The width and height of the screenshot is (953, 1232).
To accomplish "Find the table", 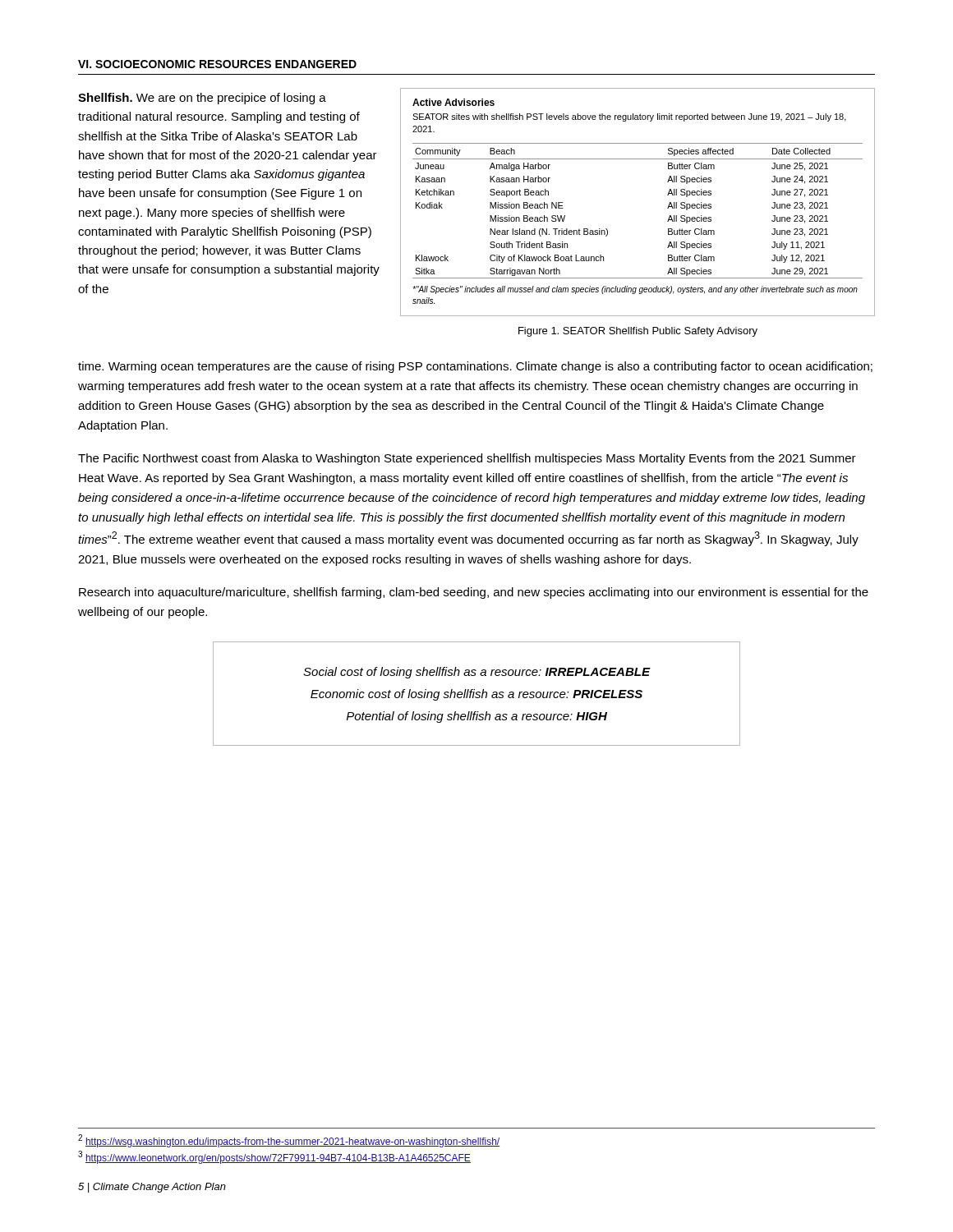I will (638, 202).
